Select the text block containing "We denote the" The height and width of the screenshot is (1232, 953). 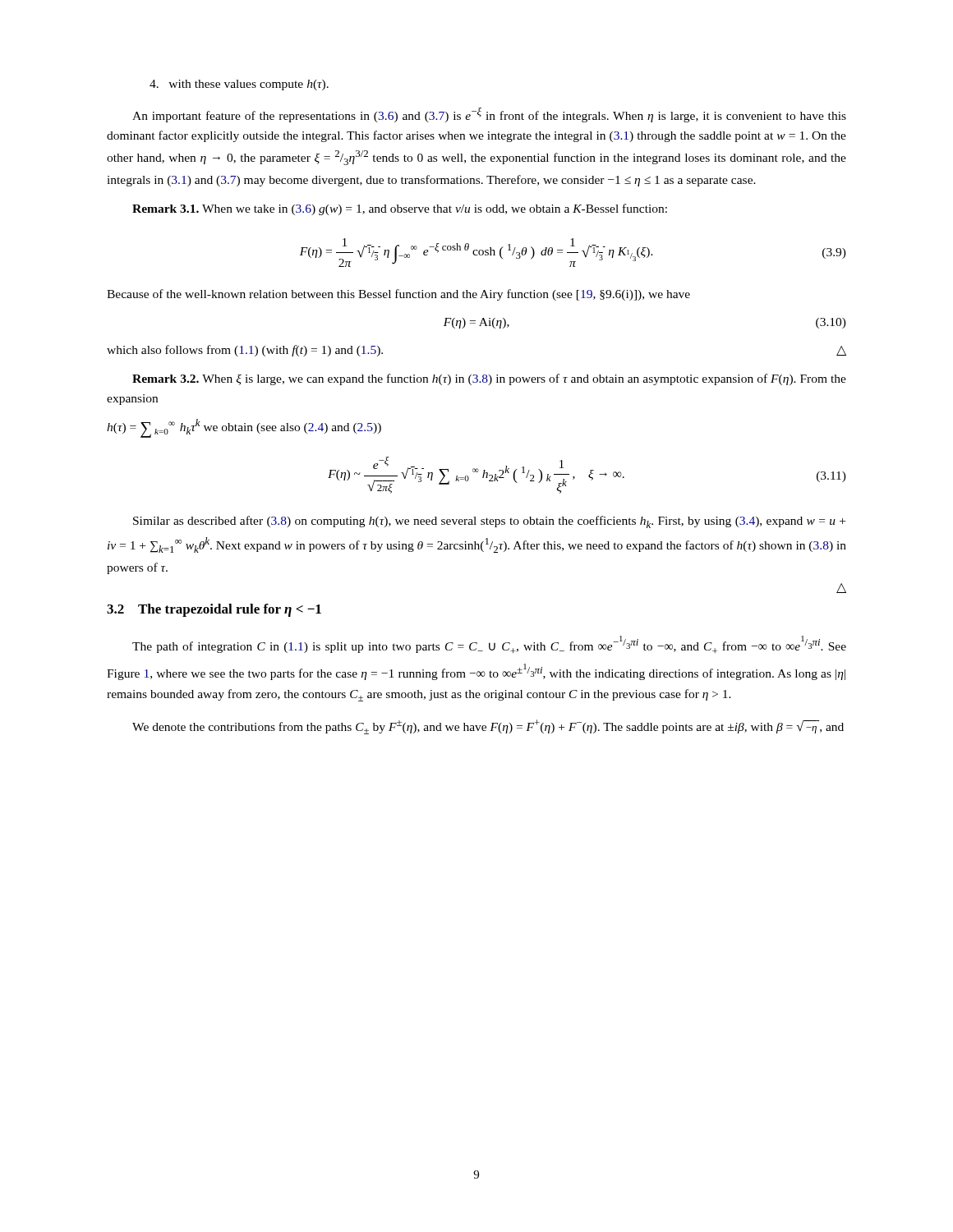click(x=475, y=727)
